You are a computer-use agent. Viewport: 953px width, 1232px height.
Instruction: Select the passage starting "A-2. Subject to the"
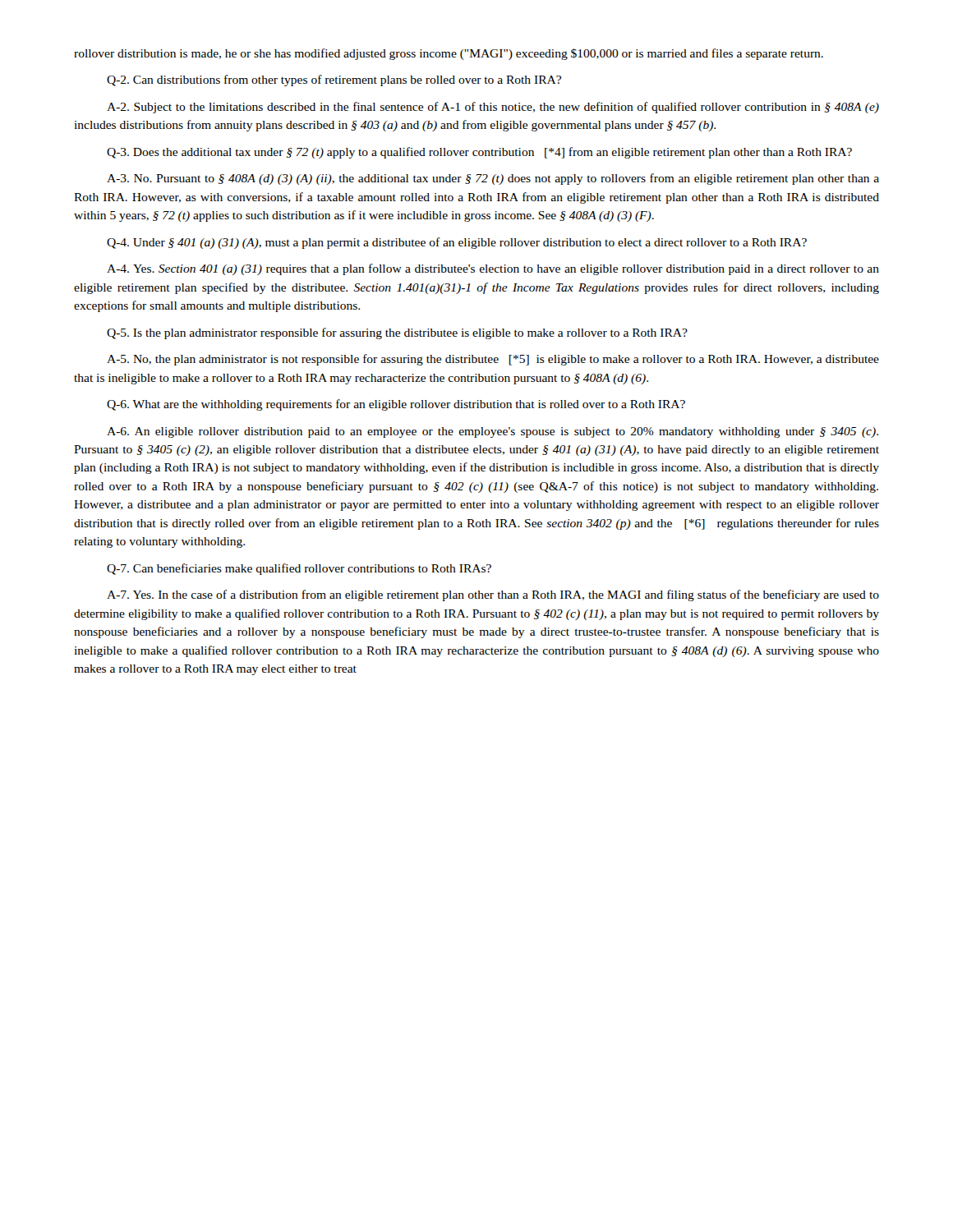pyautogui.click(x=476, y=116)
